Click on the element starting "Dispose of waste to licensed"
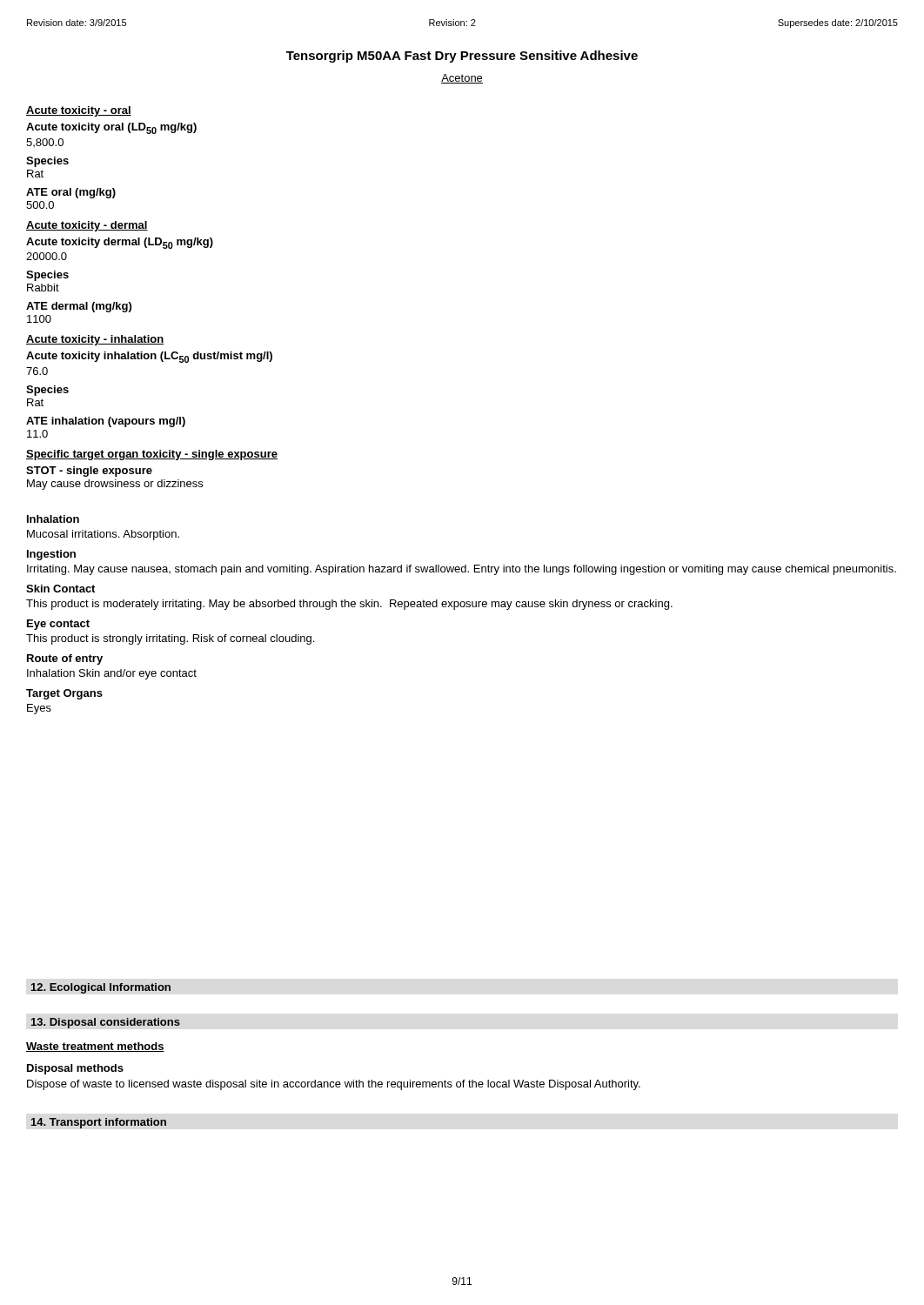Viewport: 924px width, 1305px height. coord(334,1084)
